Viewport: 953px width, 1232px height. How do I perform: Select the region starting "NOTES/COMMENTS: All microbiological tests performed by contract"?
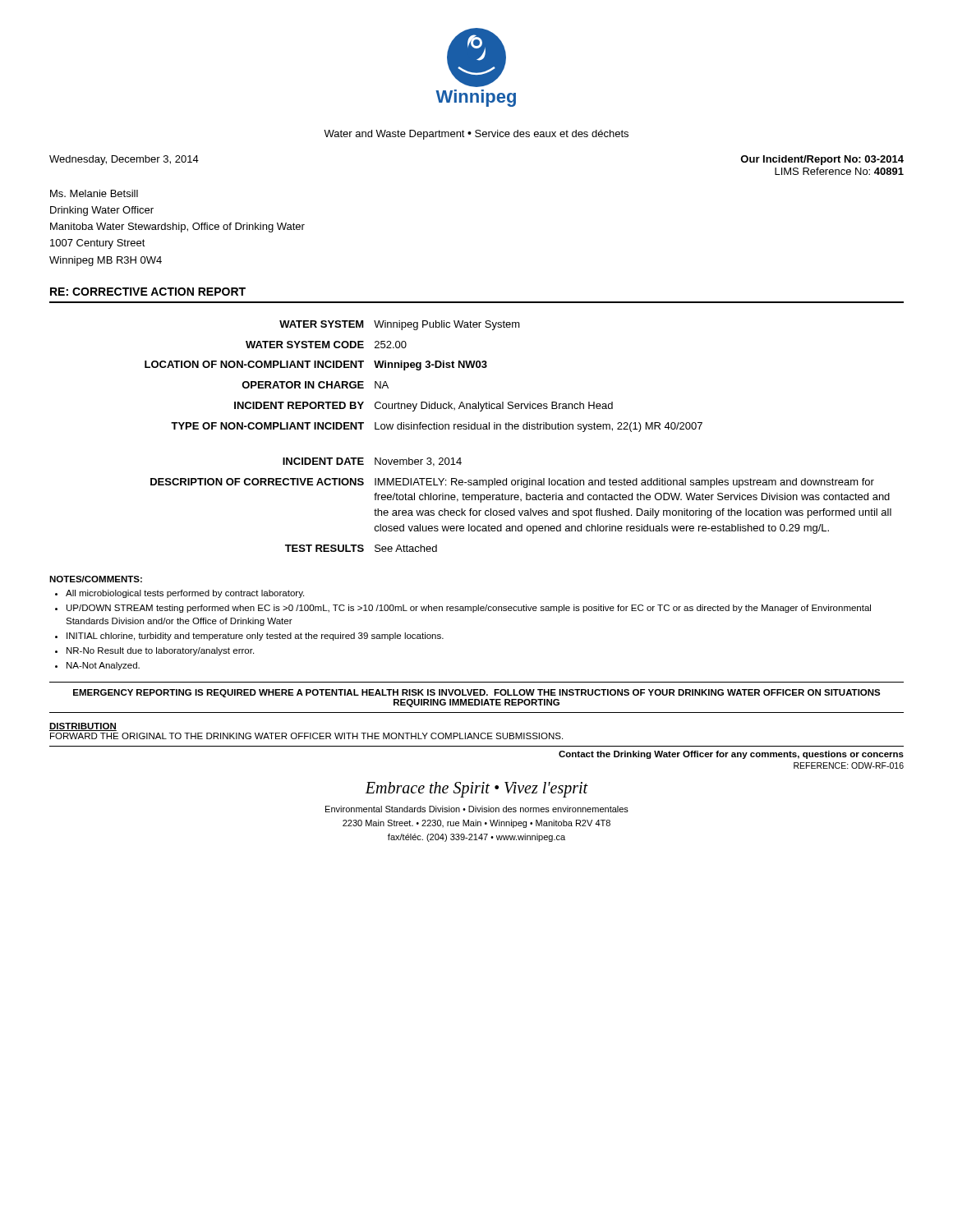(x=476, y=623)
